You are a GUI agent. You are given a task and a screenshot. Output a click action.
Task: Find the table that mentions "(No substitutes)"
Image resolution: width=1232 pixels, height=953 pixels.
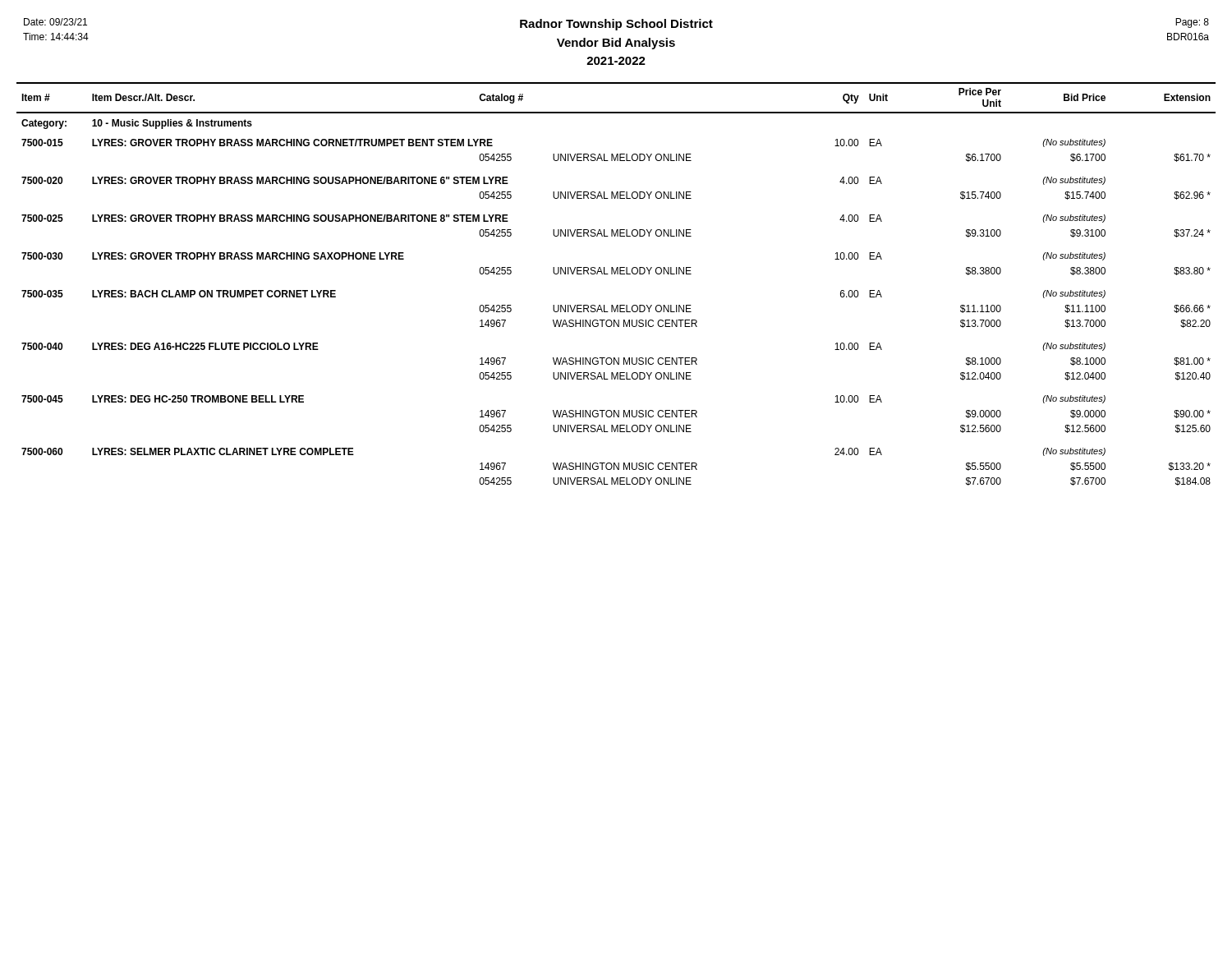tap(616, 285)
